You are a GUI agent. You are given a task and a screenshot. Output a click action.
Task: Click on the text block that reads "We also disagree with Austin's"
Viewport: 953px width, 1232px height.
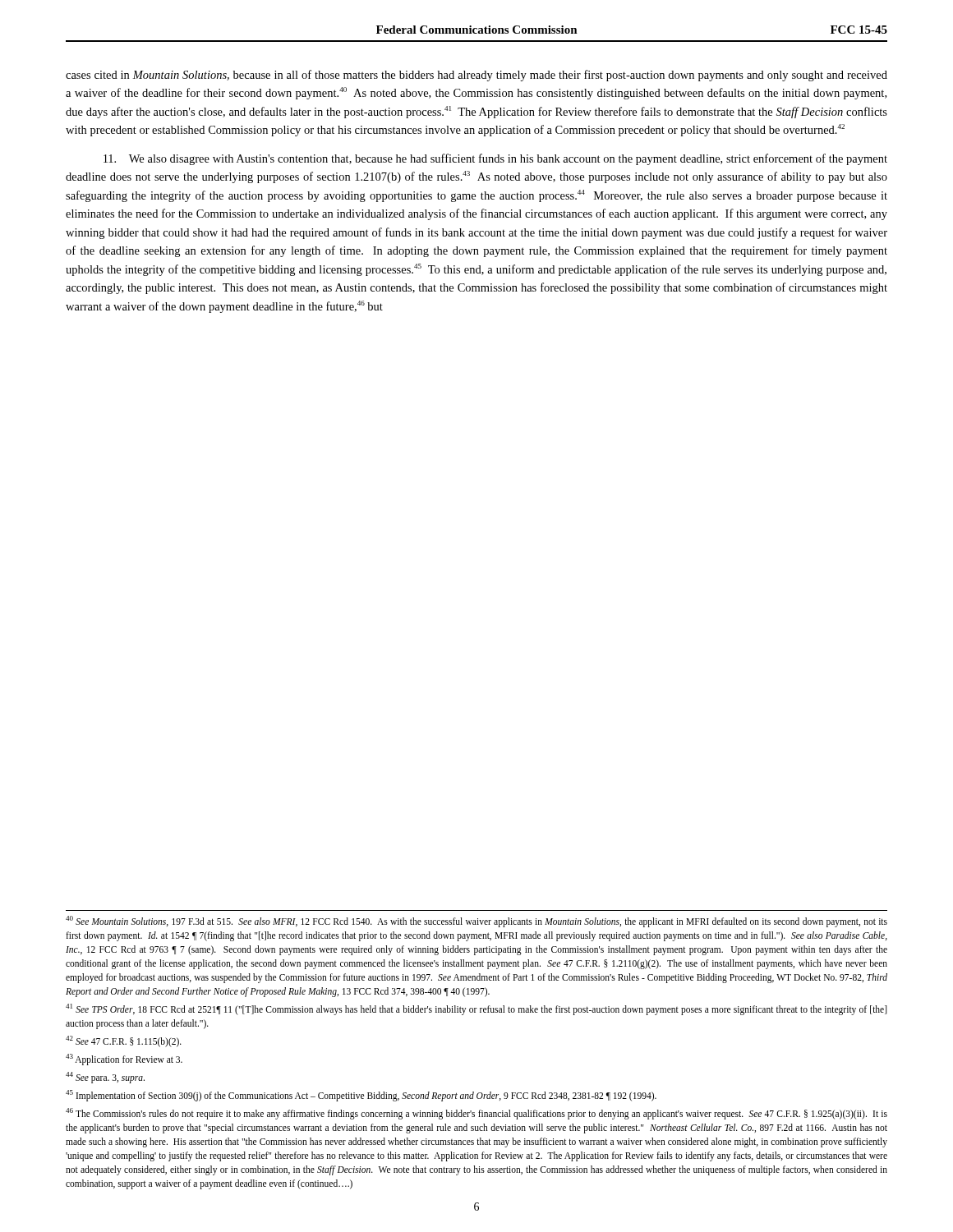click(476, 232)
